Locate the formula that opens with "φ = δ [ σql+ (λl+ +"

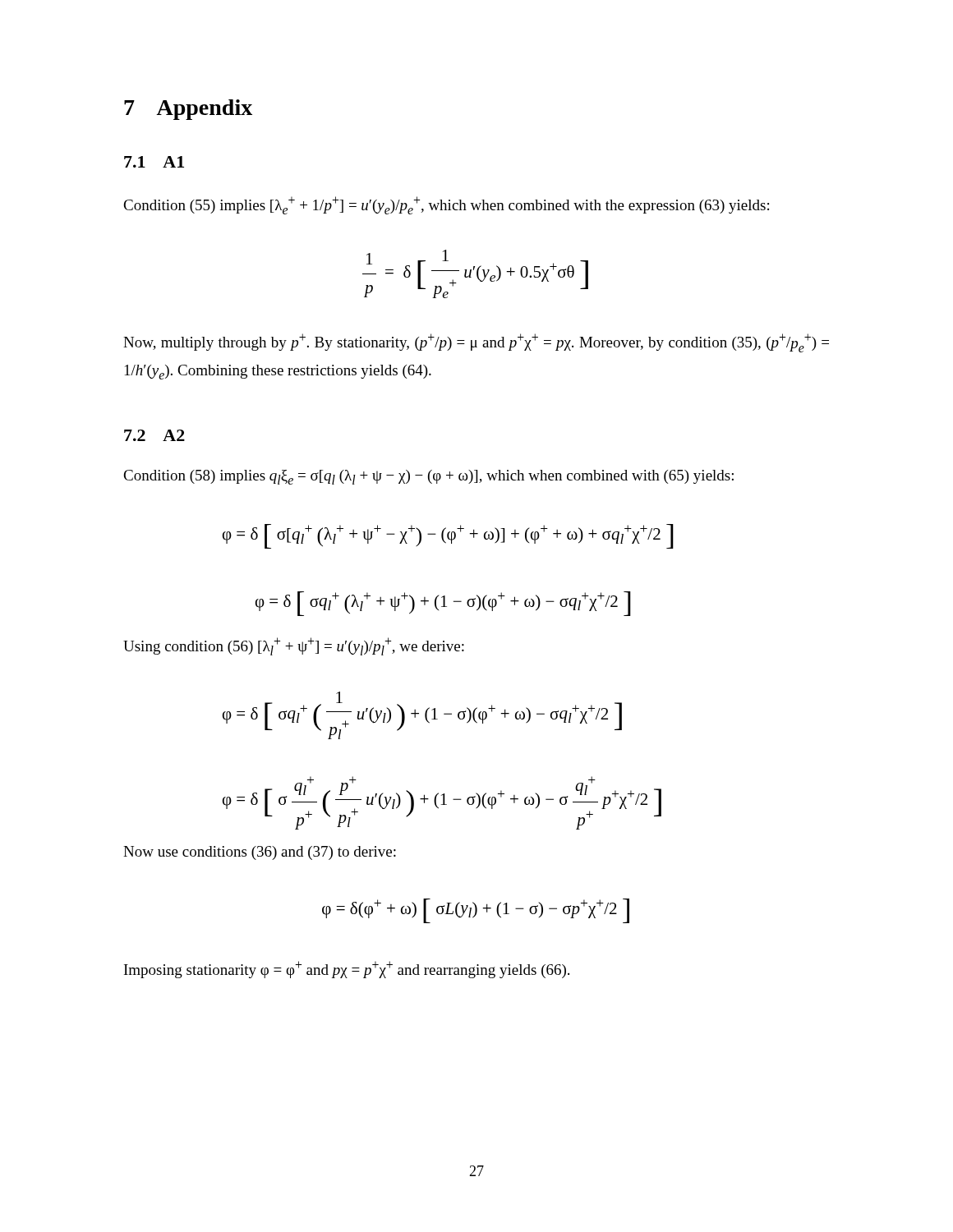click(444, 602)
